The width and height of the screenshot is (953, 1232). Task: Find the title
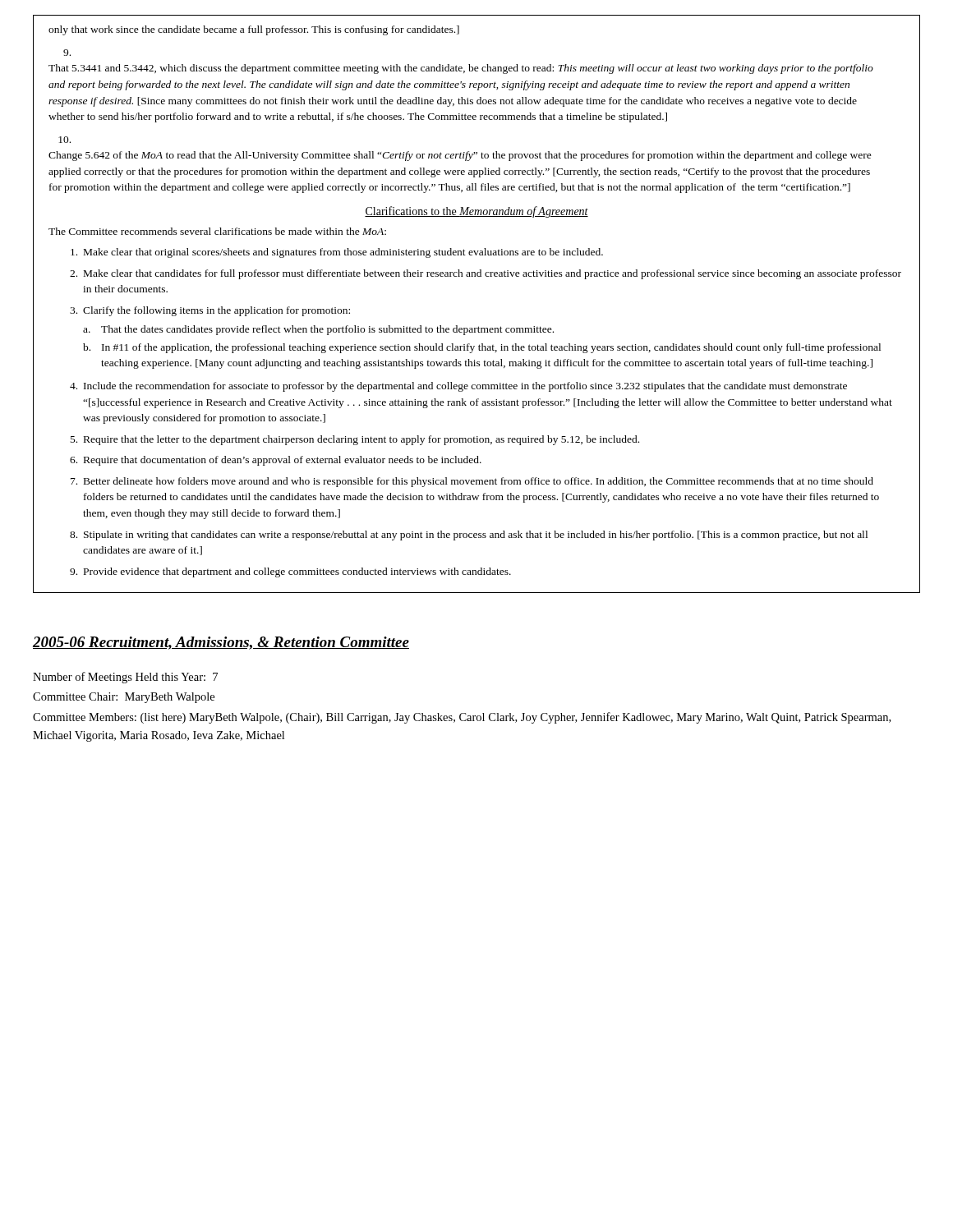pyautogui.click(x=221, y=642)
